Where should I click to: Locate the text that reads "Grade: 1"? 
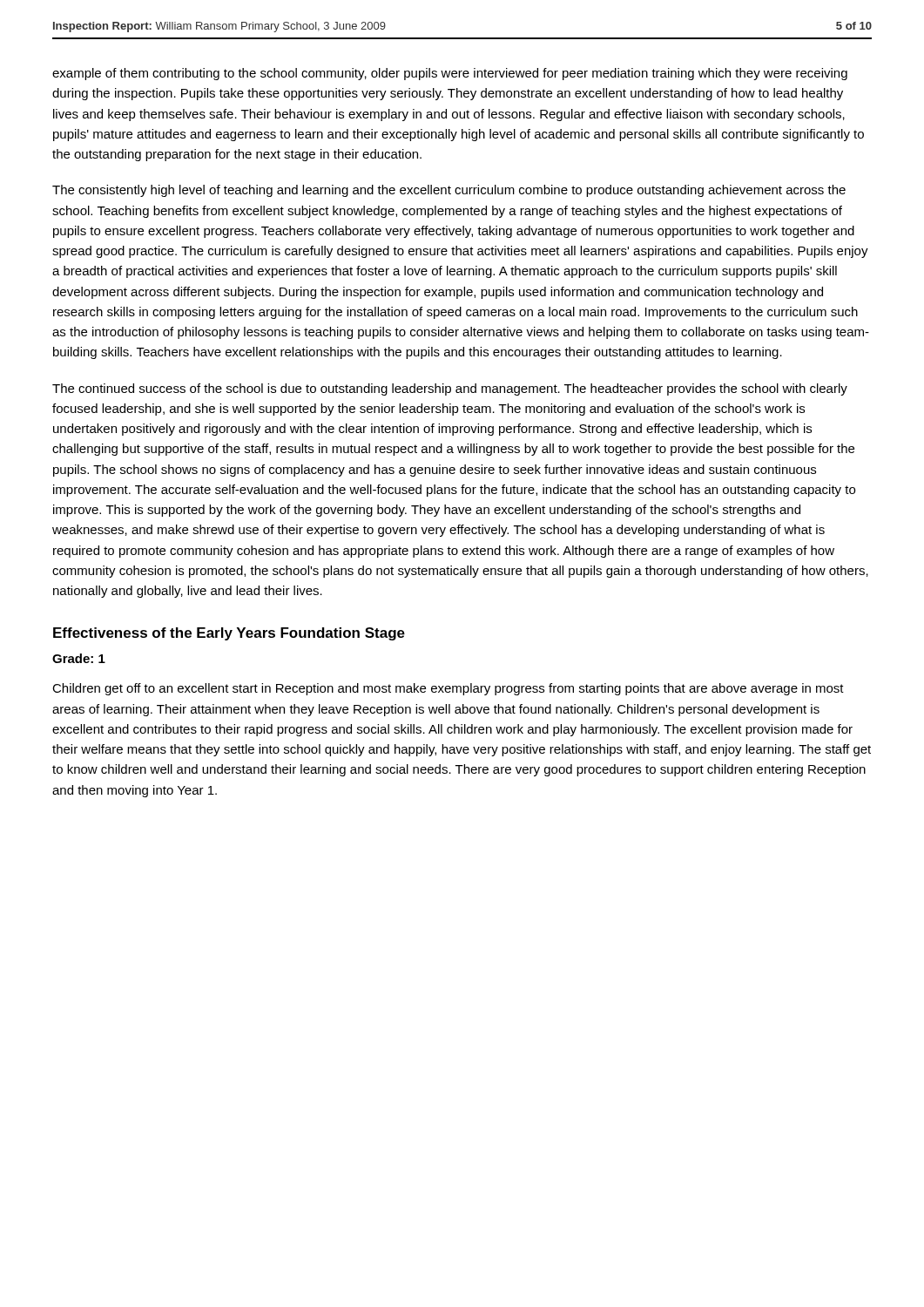79,659
